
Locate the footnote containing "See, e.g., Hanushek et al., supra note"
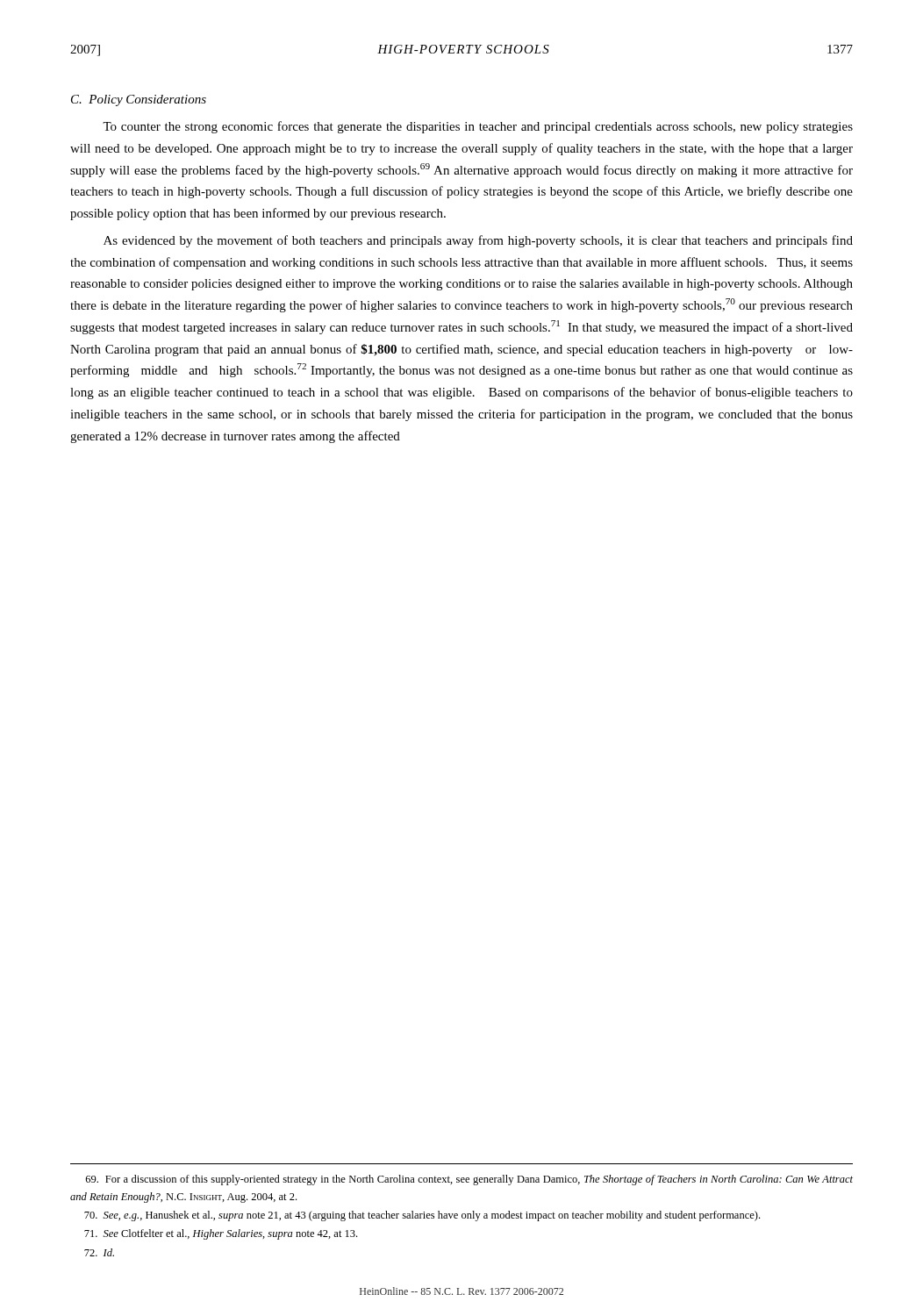(462, 1216)
